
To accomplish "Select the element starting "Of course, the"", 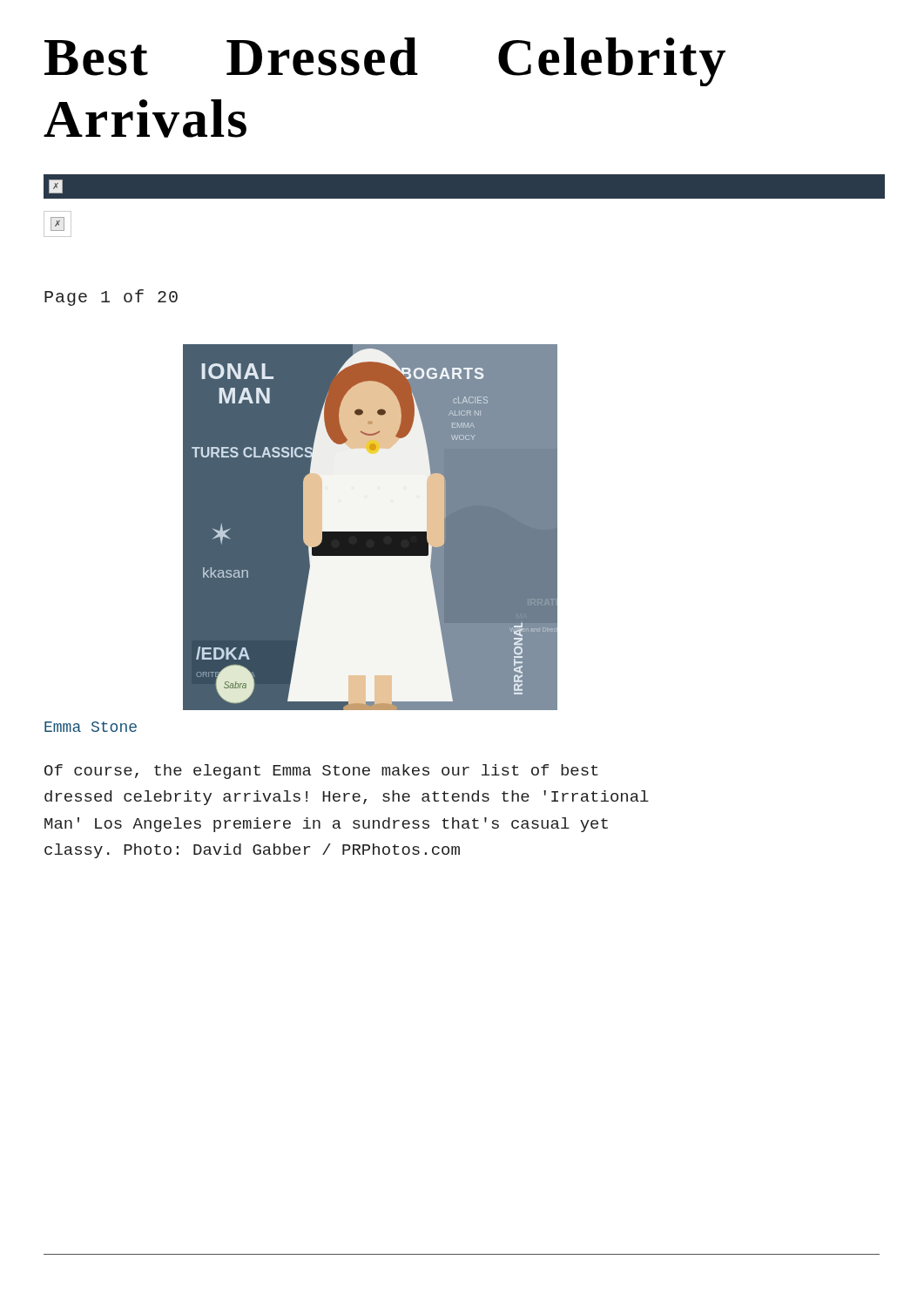I will tap(346, 811).
